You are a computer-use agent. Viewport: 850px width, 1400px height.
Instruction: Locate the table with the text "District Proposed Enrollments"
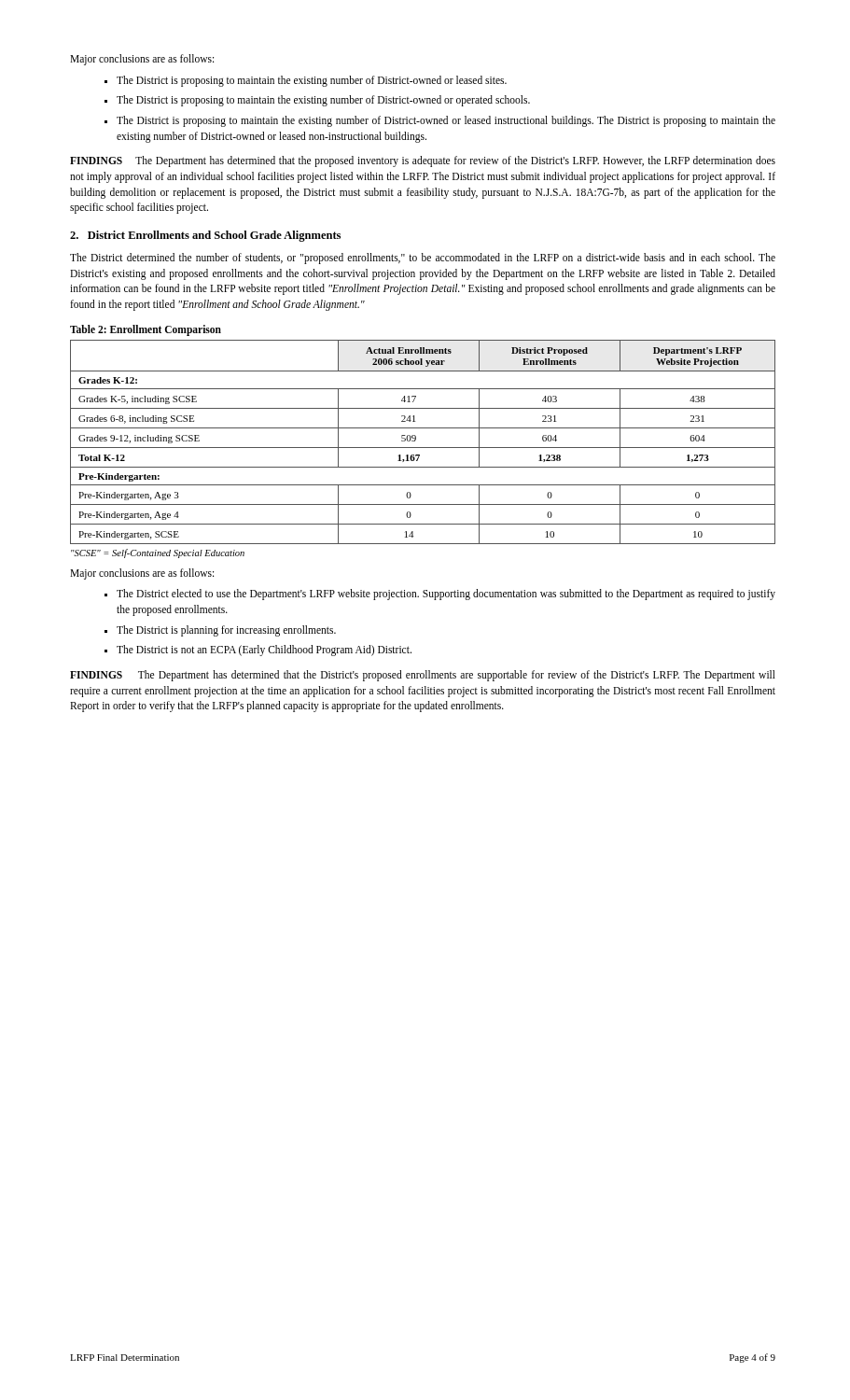coord(423,442)
